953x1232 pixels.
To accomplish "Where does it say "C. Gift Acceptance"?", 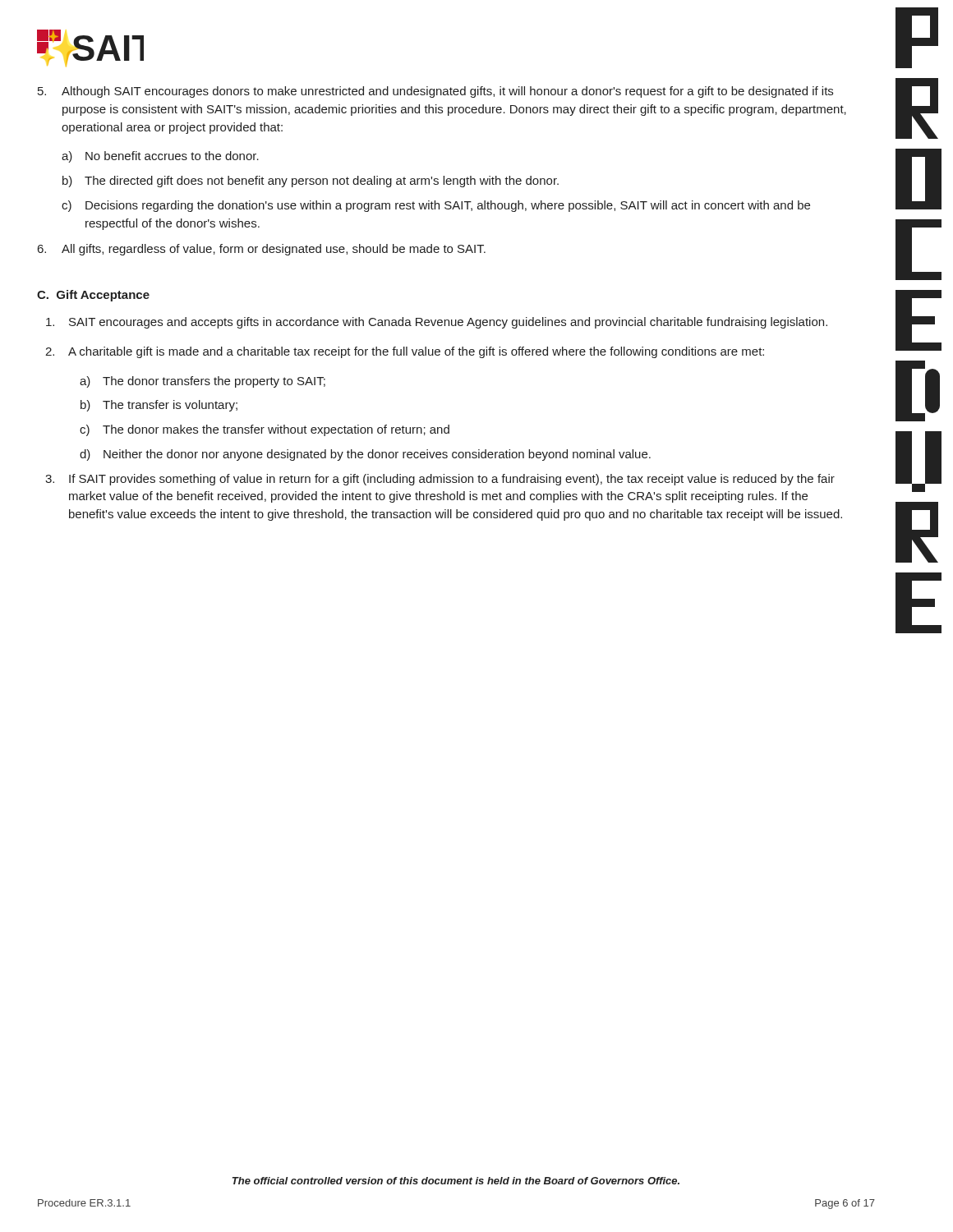I will [x=93, y=294].
